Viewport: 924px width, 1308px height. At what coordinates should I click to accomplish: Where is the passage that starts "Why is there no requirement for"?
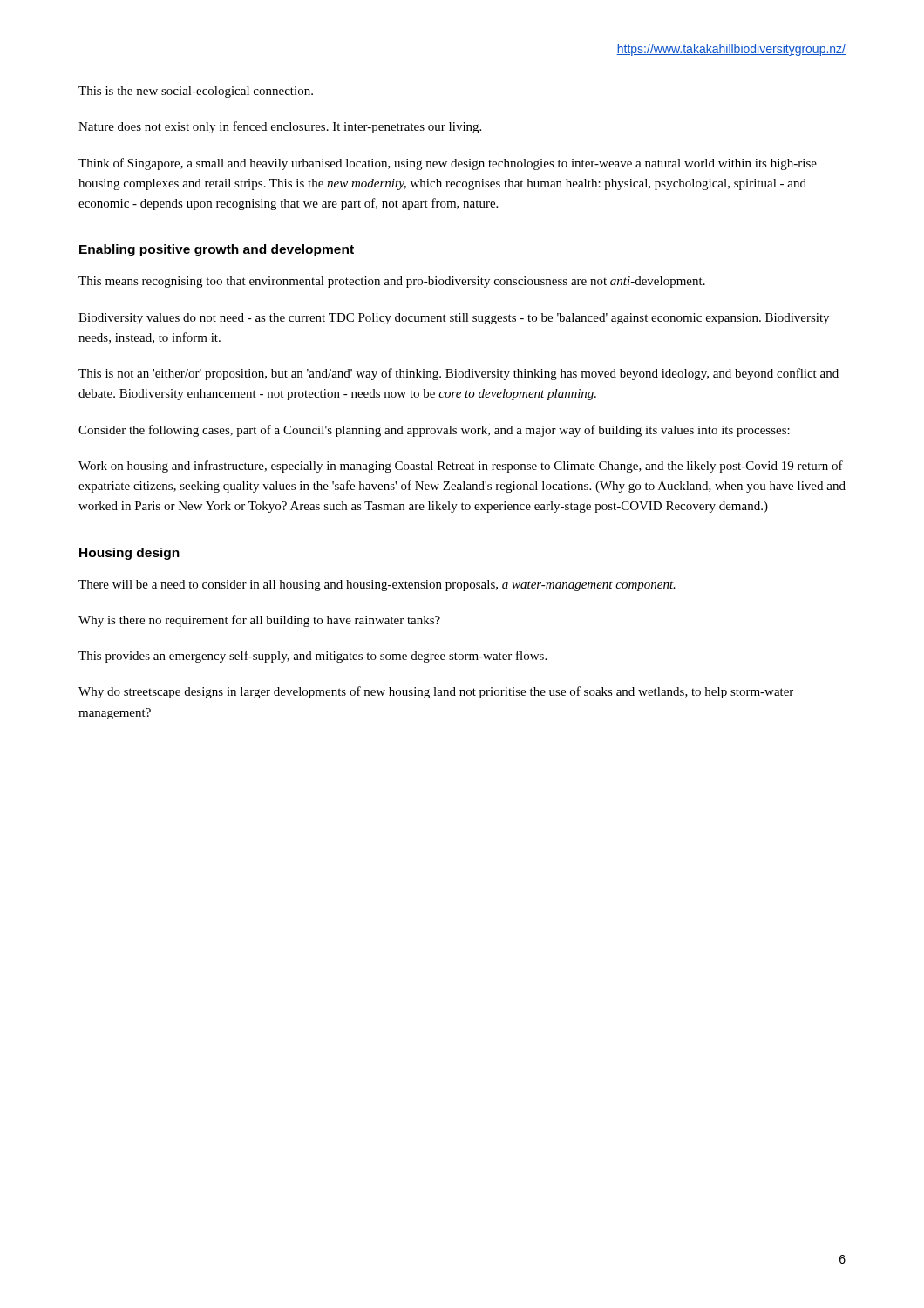pos(259,620)
